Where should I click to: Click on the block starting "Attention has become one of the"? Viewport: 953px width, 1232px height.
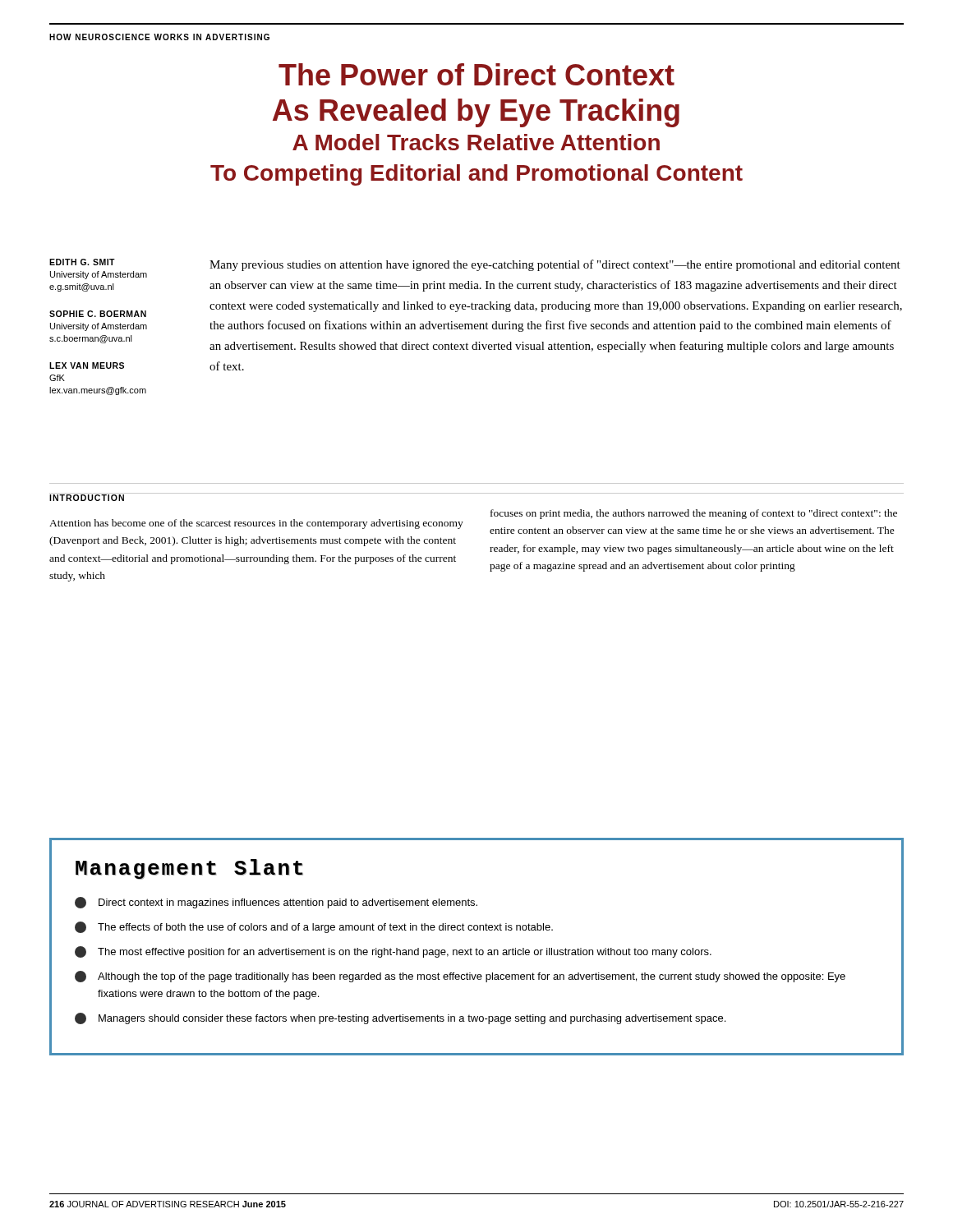click(256, 549)
